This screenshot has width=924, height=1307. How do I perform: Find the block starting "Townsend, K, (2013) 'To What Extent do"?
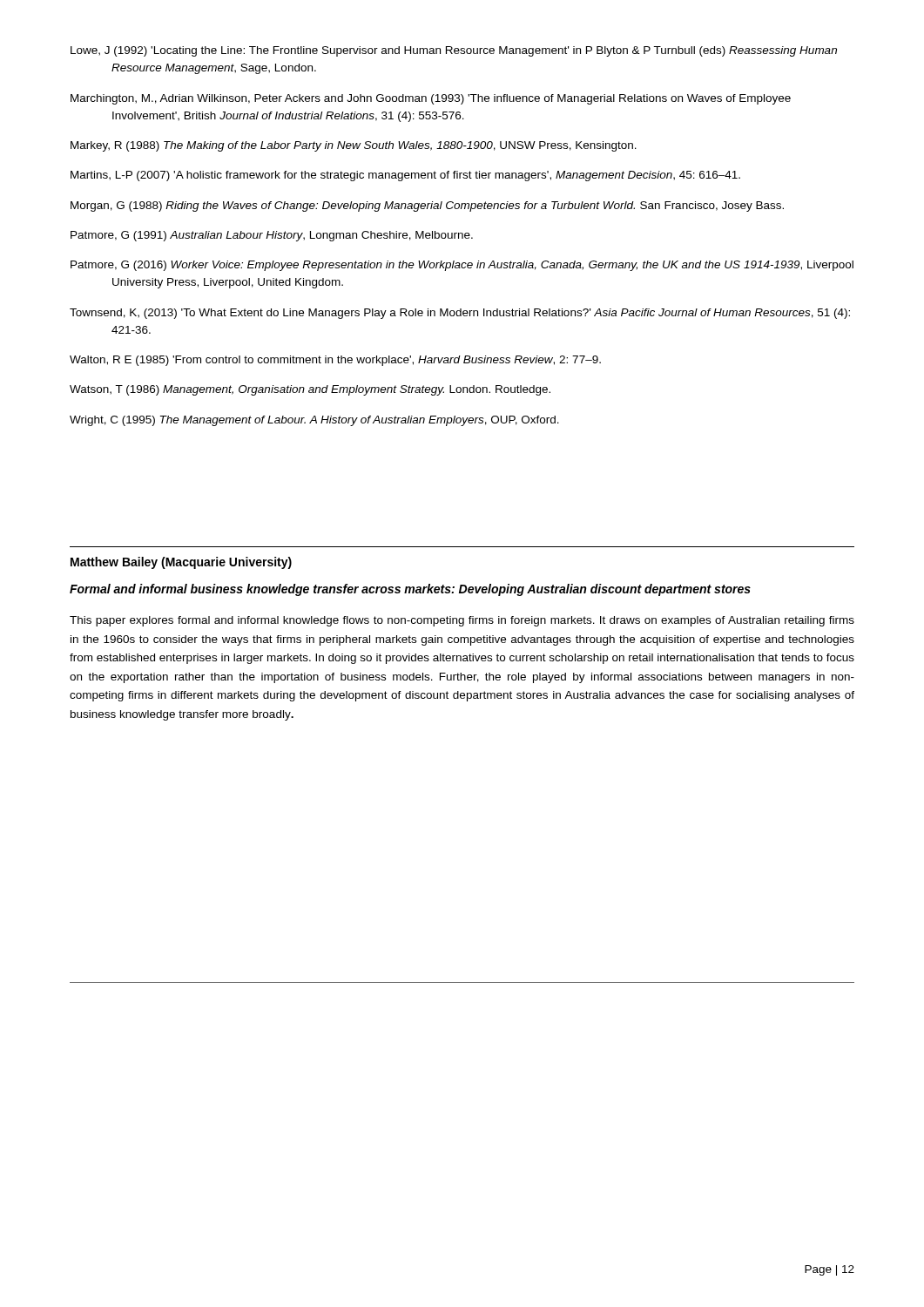click(x=460, y=321)
